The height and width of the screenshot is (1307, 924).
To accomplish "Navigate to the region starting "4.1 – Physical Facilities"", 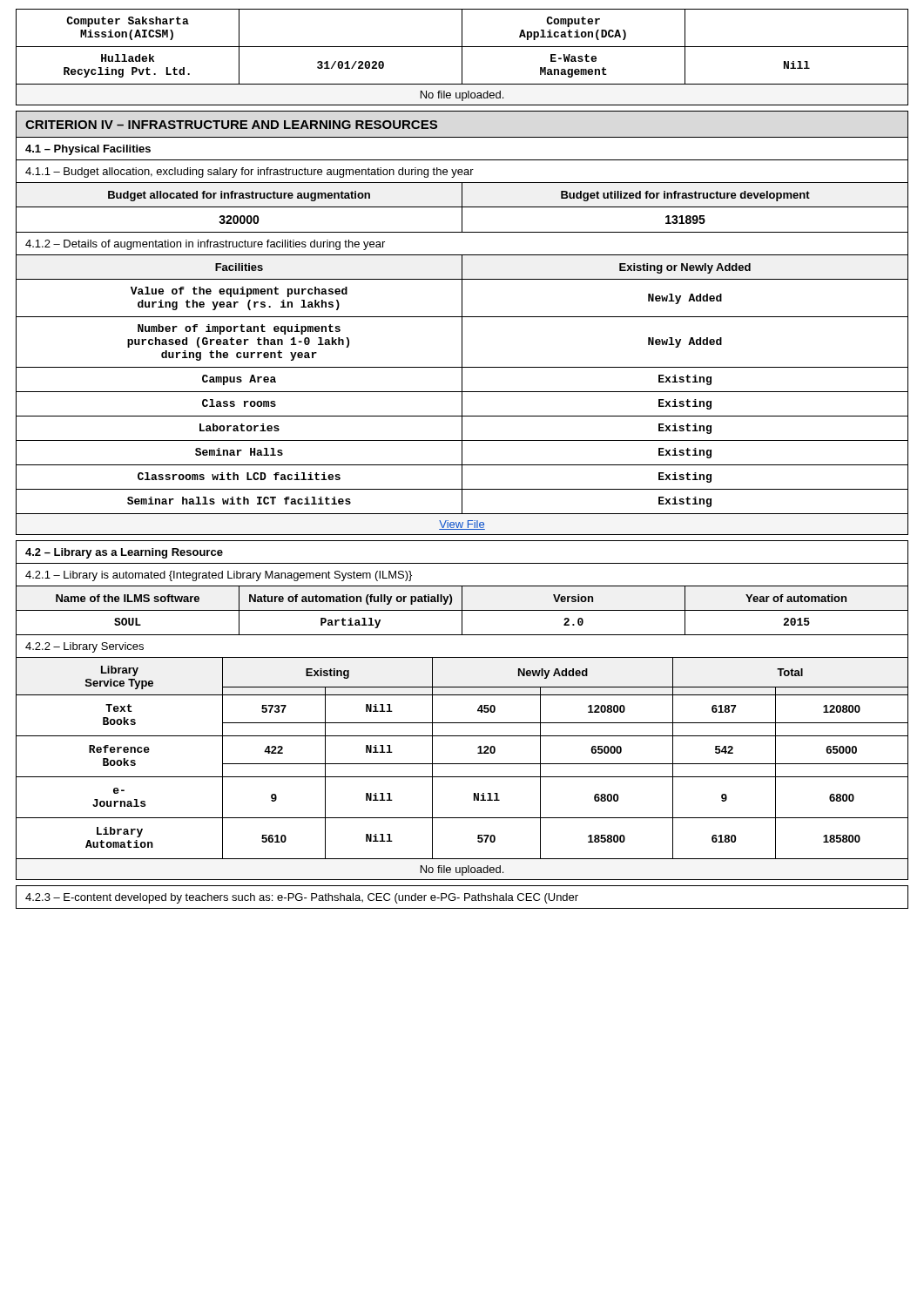I will (x=88, y=149).
